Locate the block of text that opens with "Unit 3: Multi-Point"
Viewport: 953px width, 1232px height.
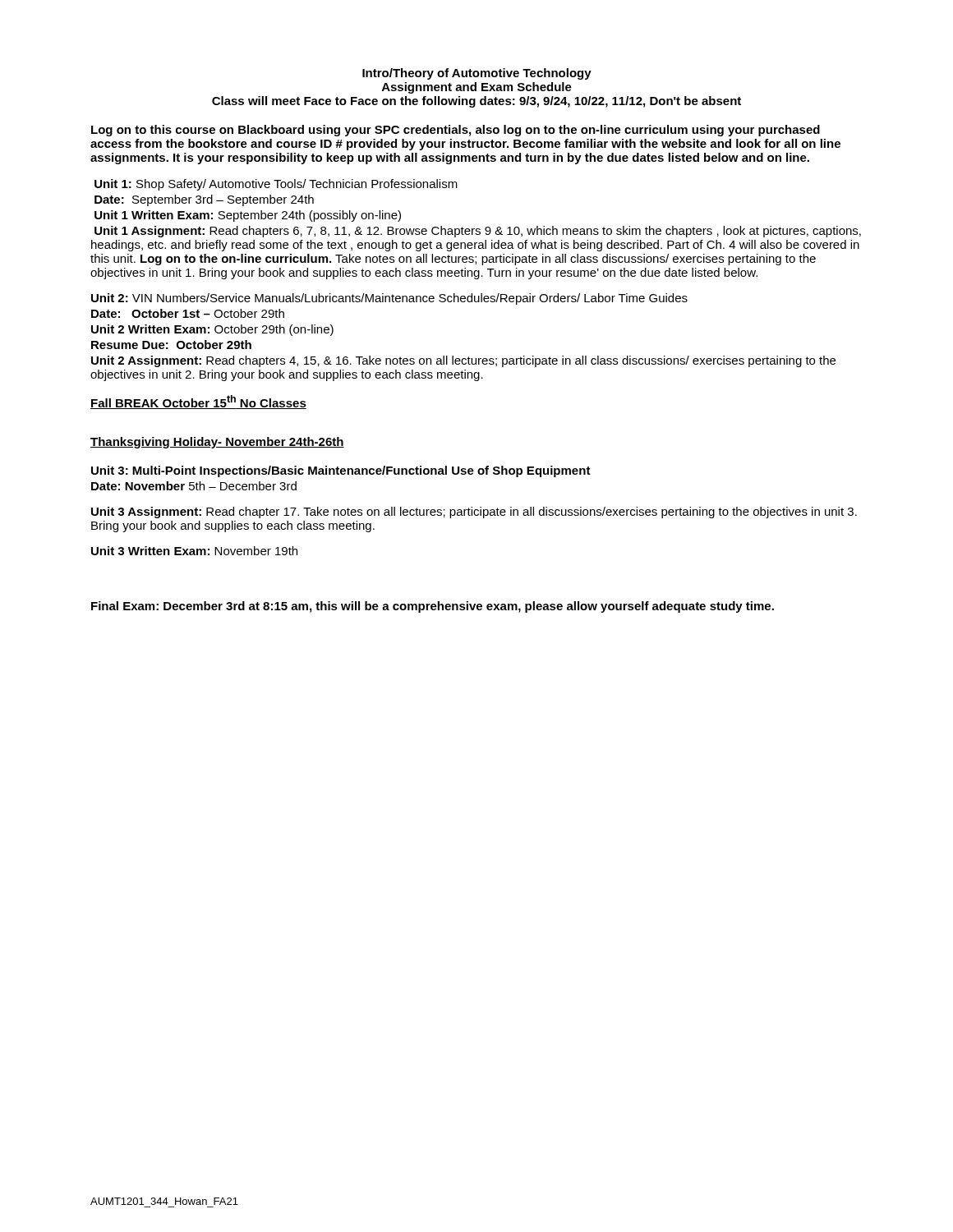pos(476,478)
